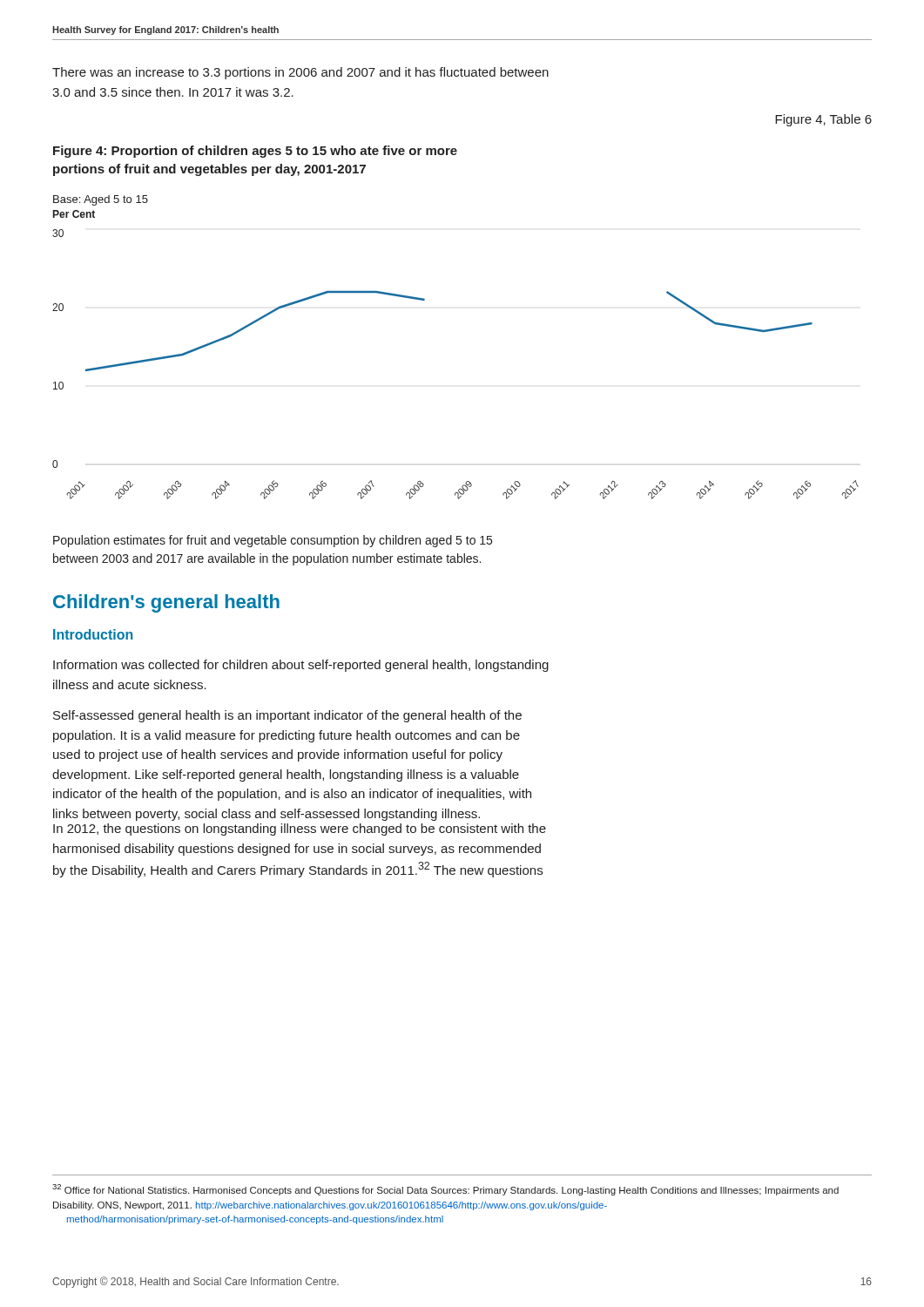924x1307 pixels.
Task: Click the section header that begins "Figure 4: Proportion of children ages 5 to"
Action: pos(255,159)
